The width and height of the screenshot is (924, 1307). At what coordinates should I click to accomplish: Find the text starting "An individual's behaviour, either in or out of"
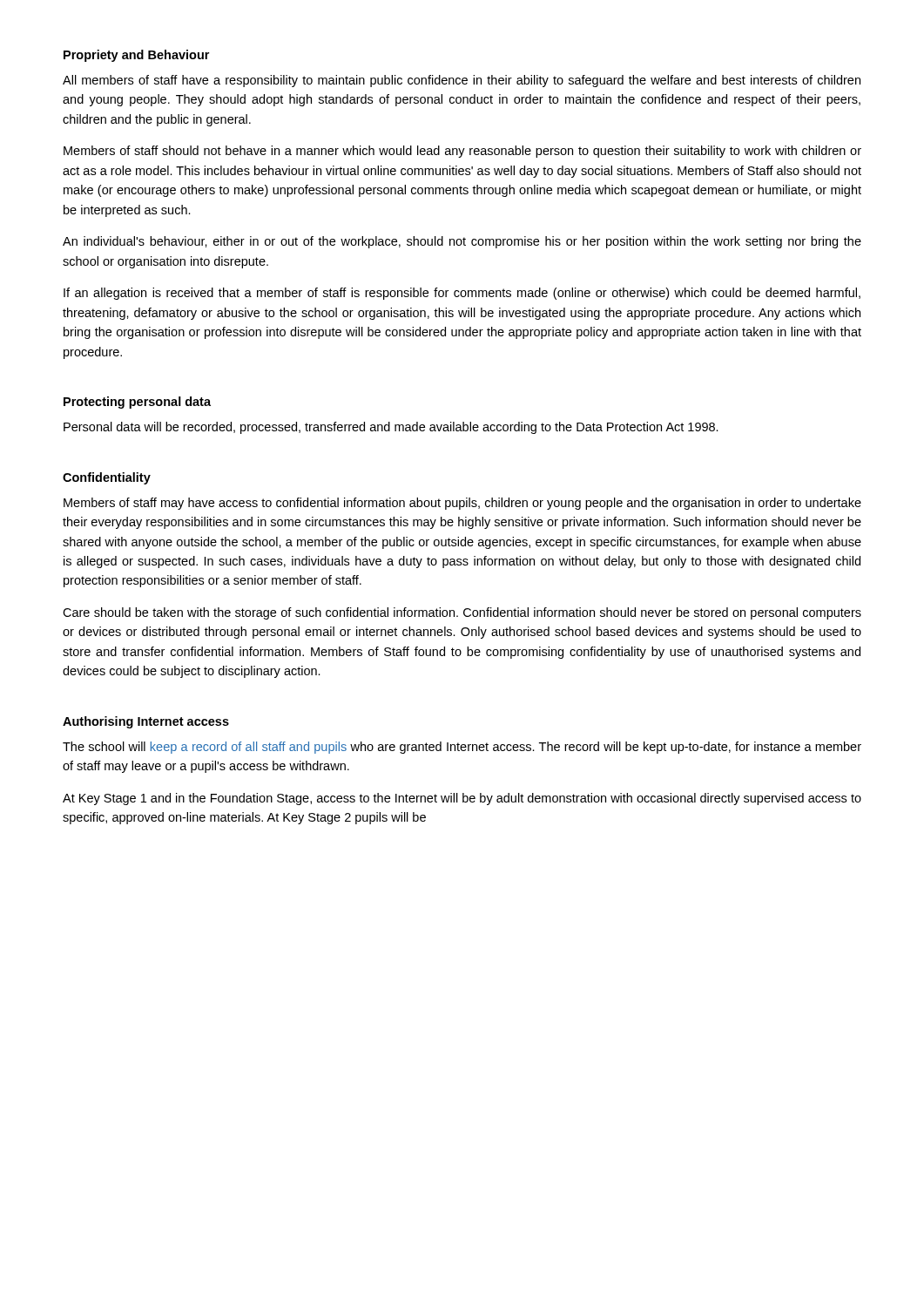(462, 251)
